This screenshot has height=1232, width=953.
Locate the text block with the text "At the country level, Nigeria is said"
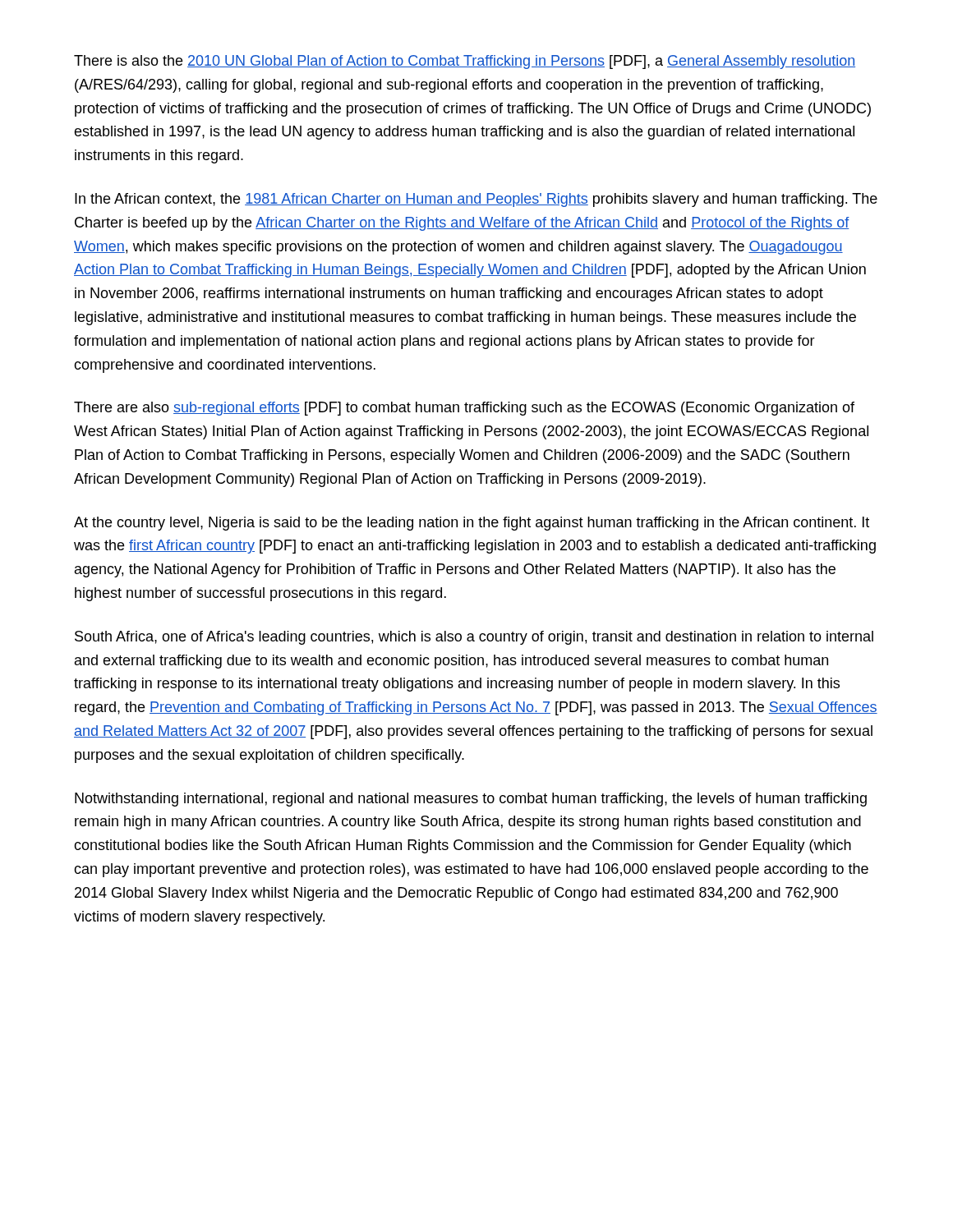(x=475, y=557)
